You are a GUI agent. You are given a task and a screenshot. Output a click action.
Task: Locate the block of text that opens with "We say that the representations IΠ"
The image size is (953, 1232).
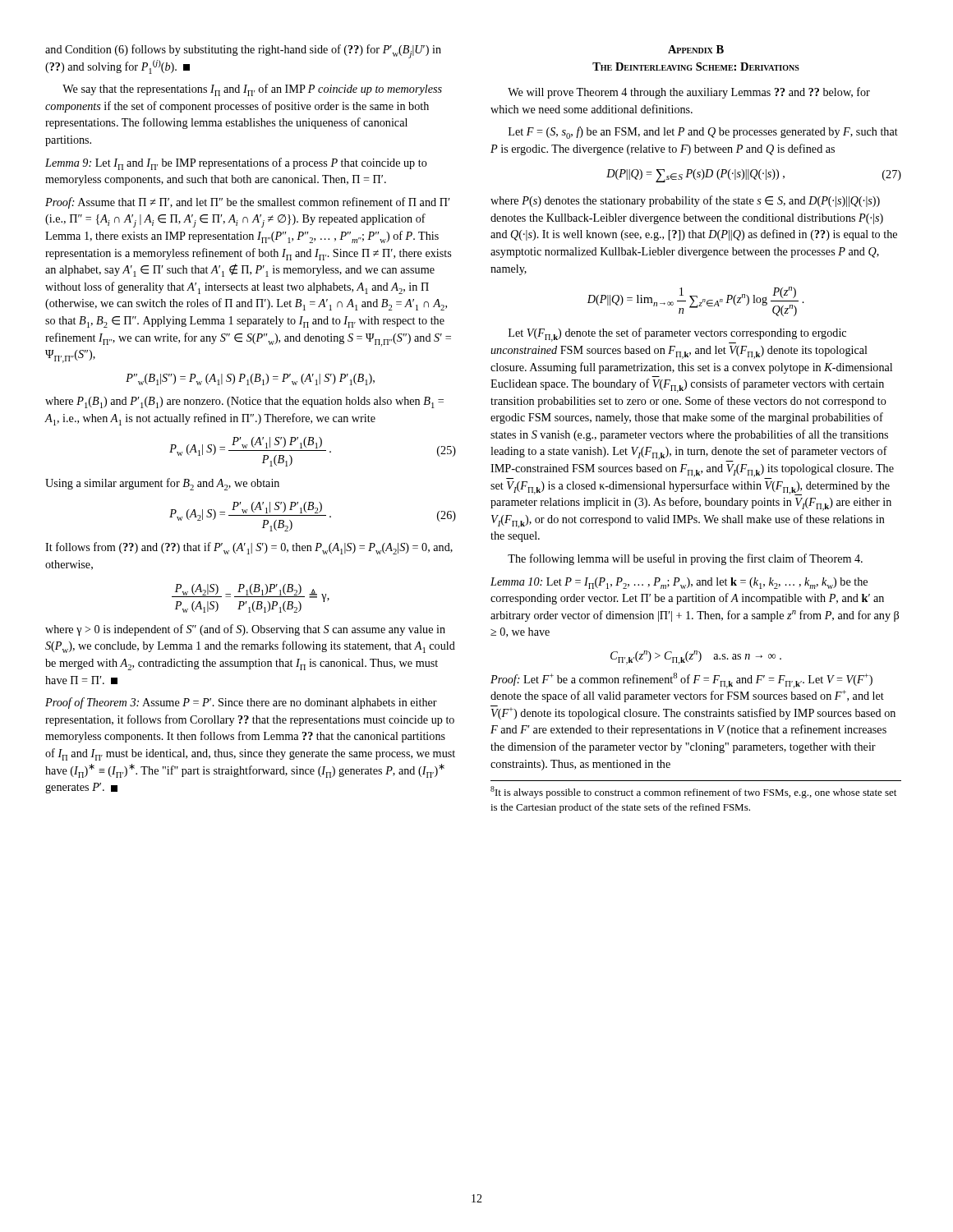(x=251, y=115)
